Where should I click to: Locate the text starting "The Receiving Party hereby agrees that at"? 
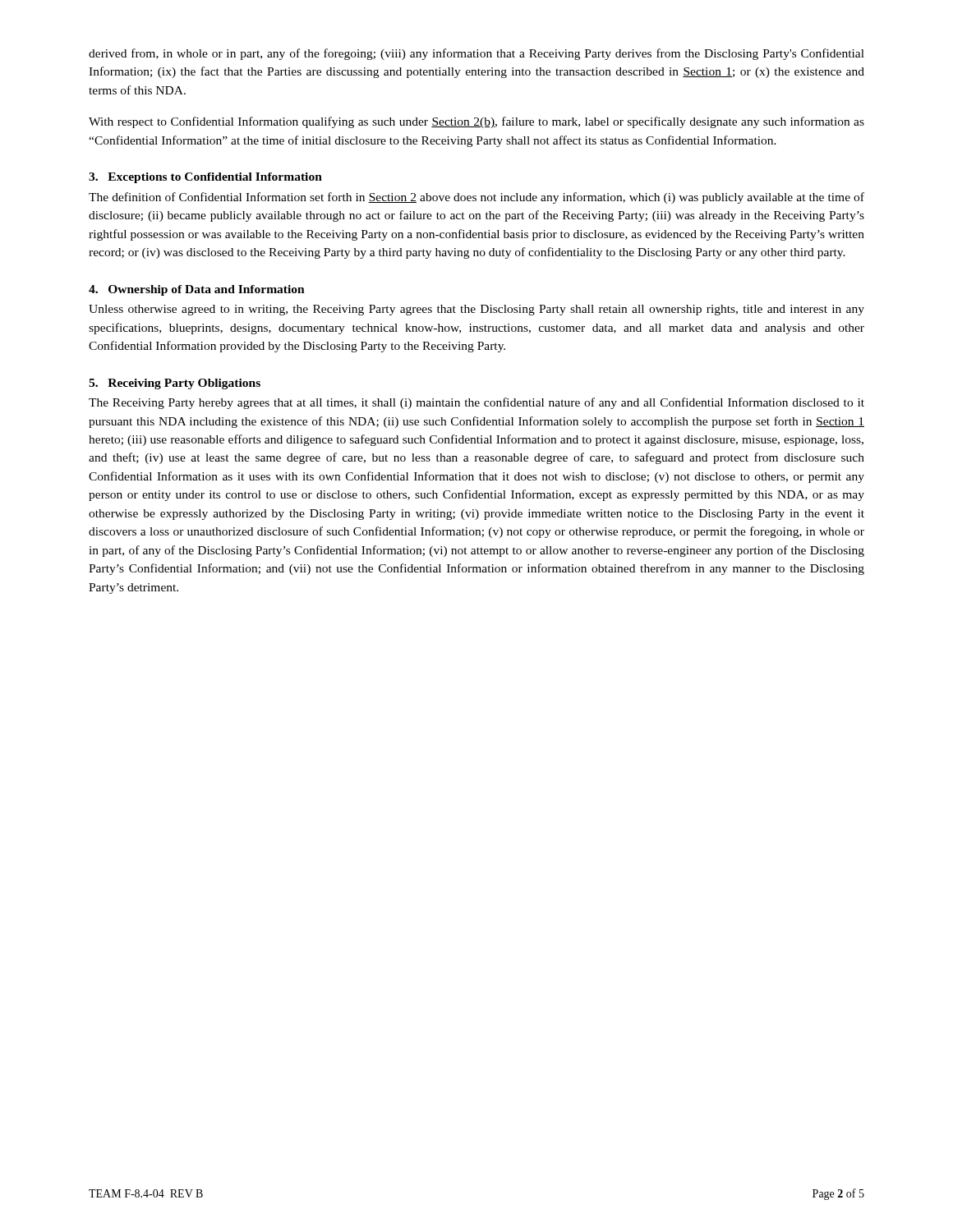point(476,494)
